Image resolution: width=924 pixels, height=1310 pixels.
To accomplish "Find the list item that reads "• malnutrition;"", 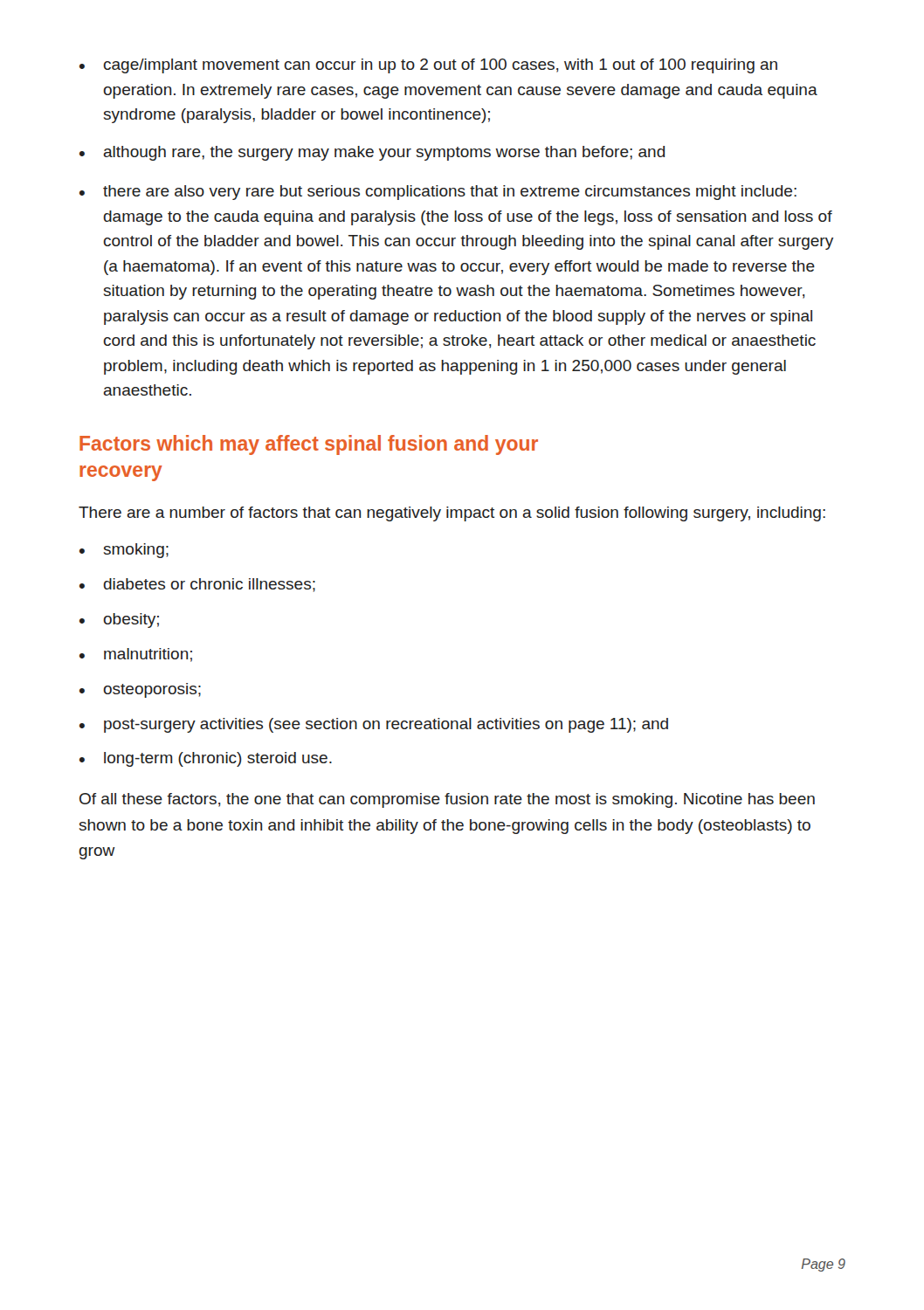I will [x=136, y=655].
